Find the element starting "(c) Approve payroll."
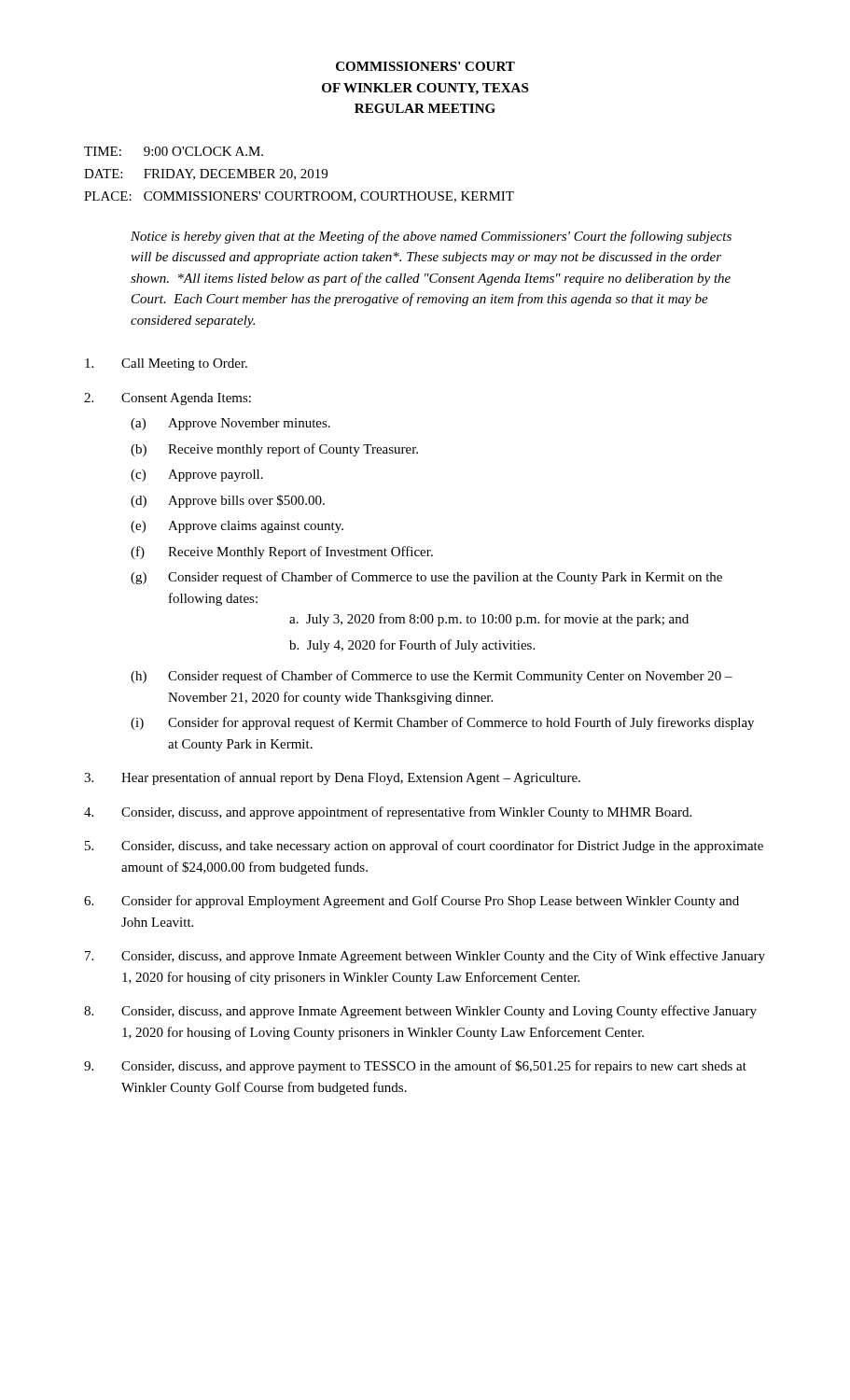850x1400 pixels. point(197,476)
